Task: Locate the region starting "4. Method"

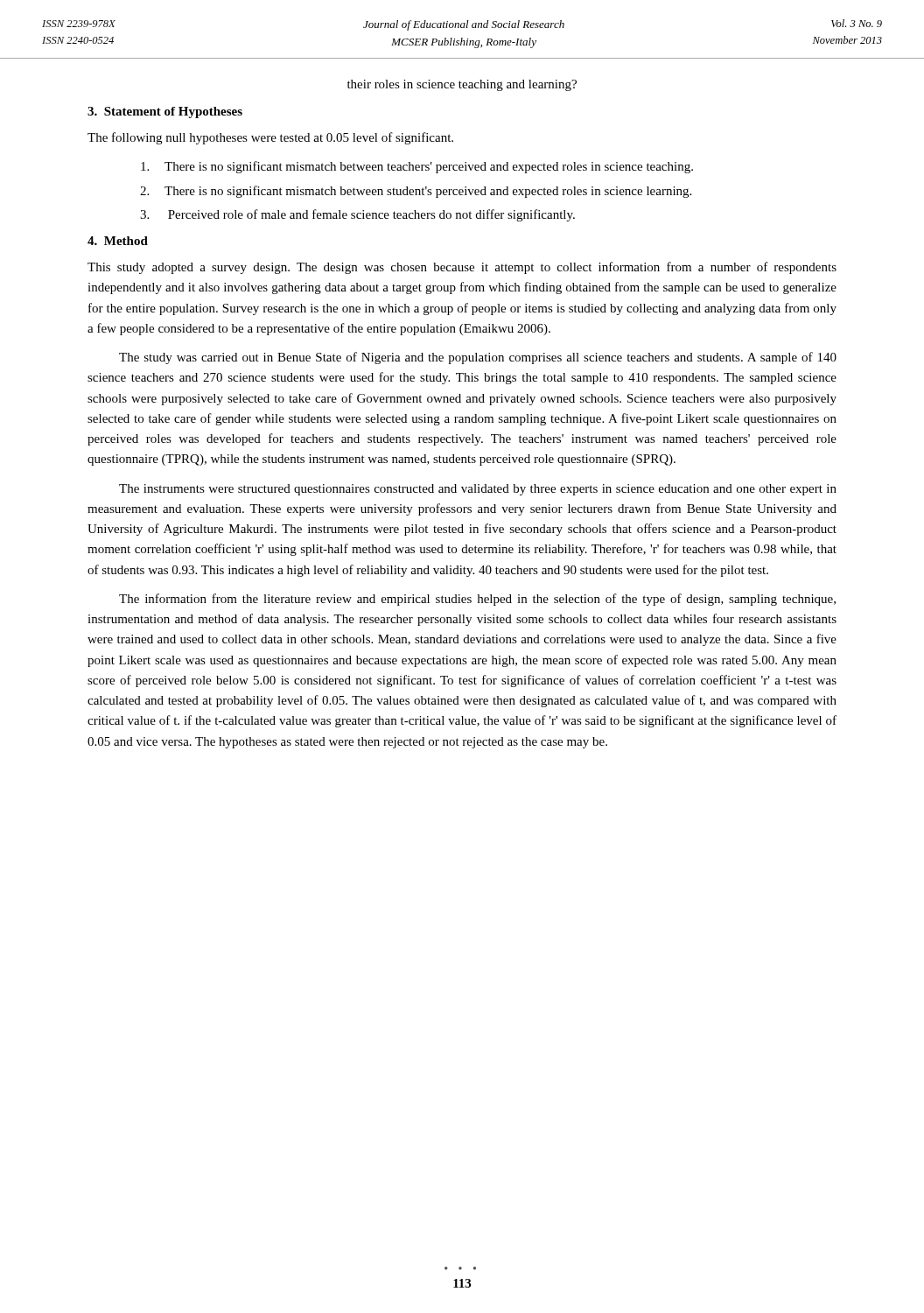Action: [x=118, y=241]
